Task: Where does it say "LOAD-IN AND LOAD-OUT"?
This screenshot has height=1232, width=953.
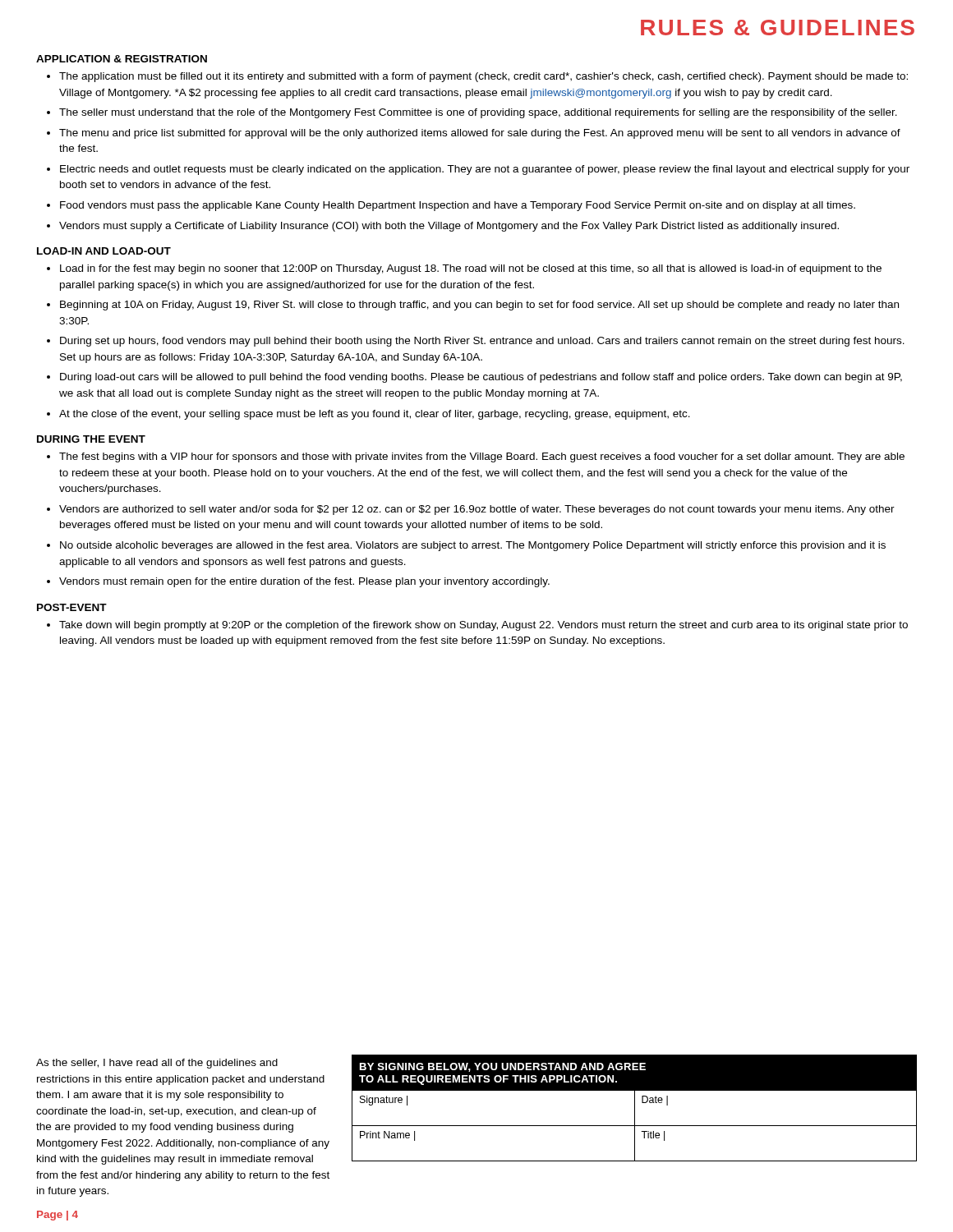Action: (103, 251)
